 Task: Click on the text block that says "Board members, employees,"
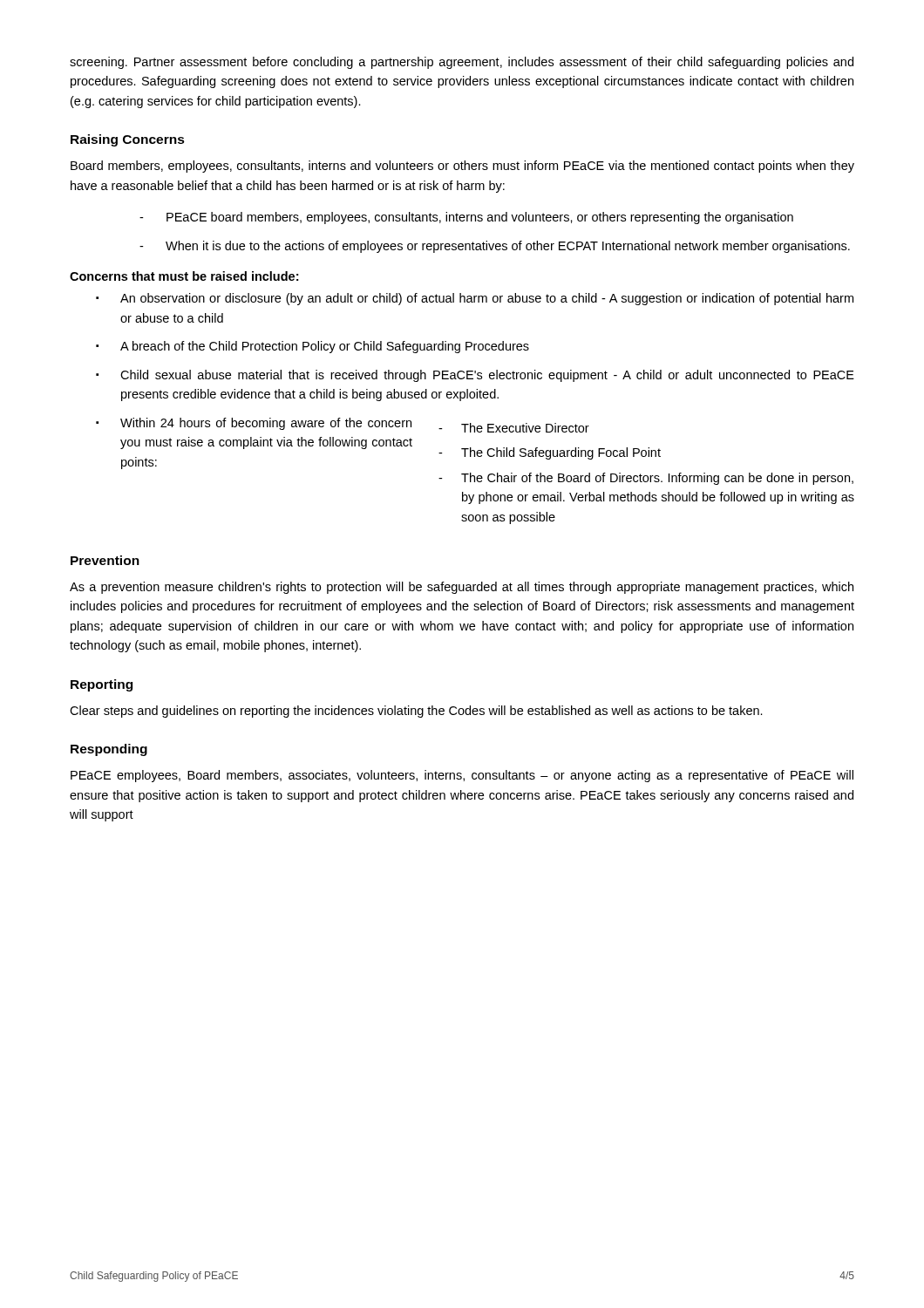[462, 176]
